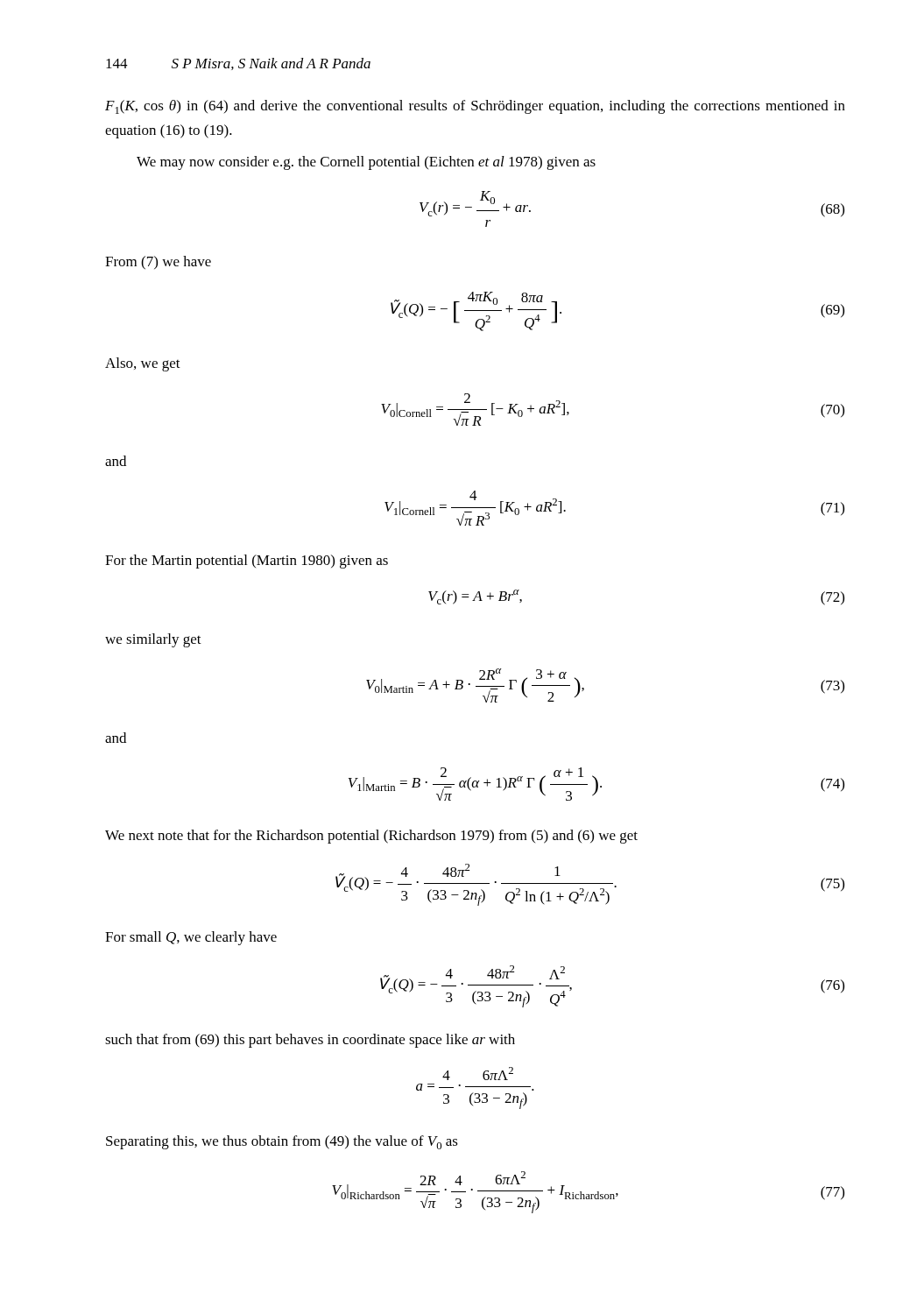The height and width of the screenshot is (1314, 924).
Task: Click the formula that begins "V0|Cornell = 2 √π R [− K0"
Action: 467,410
